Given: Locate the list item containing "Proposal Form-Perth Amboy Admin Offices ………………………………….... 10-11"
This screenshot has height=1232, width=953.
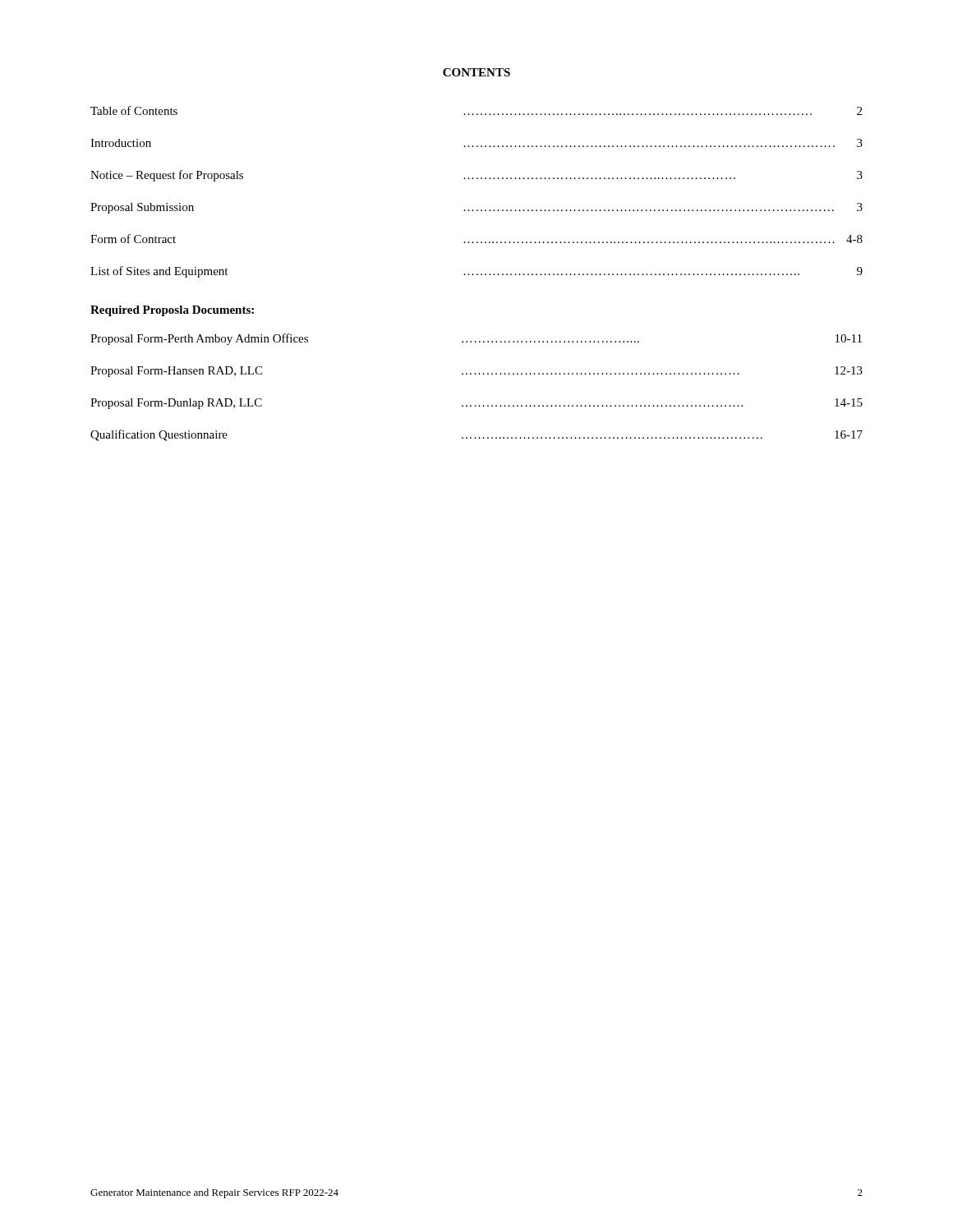Looking at the screenshot, I should tap(476, 339).
